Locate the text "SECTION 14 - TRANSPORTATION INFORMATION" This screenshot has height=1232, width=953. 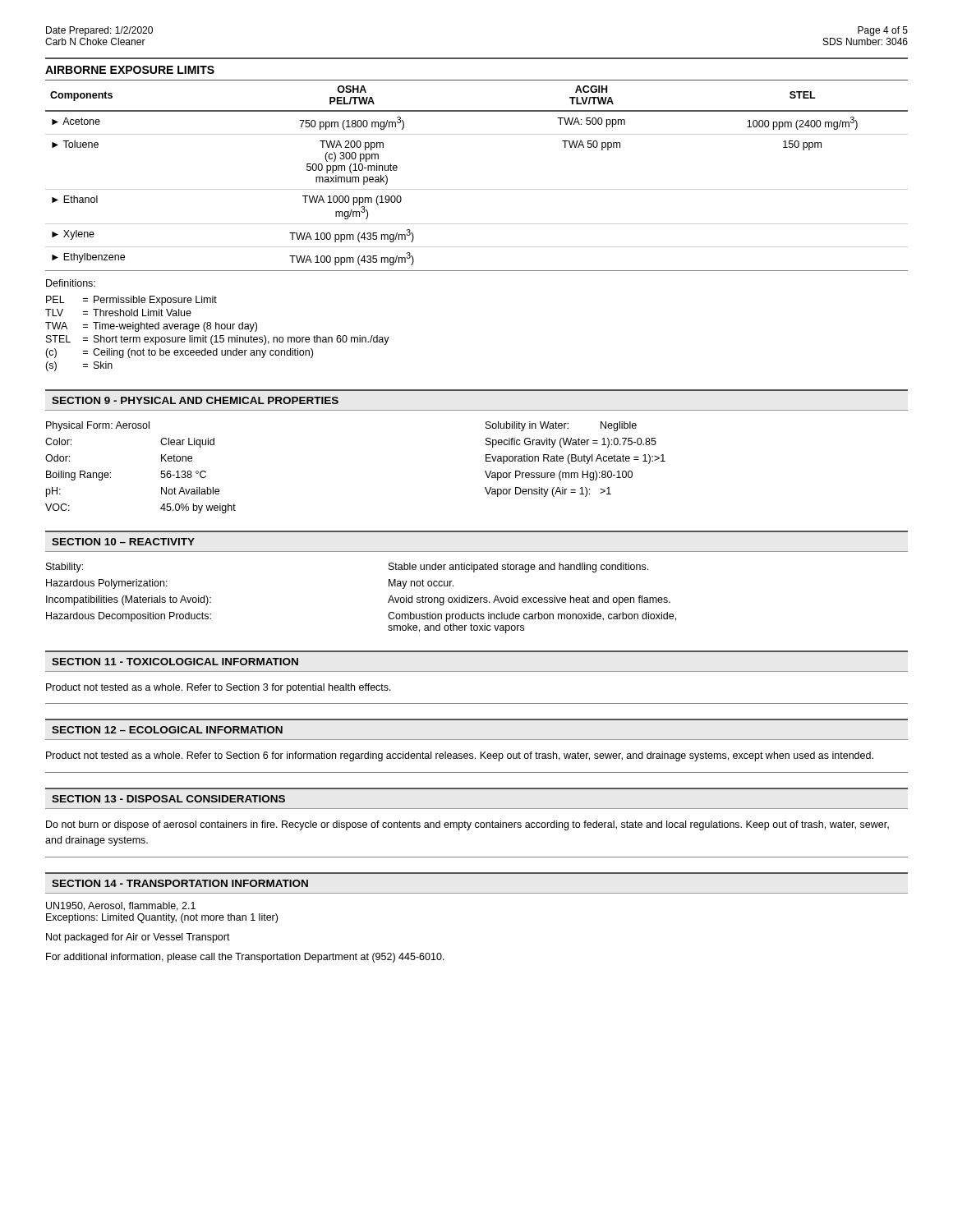pos(180,883)
